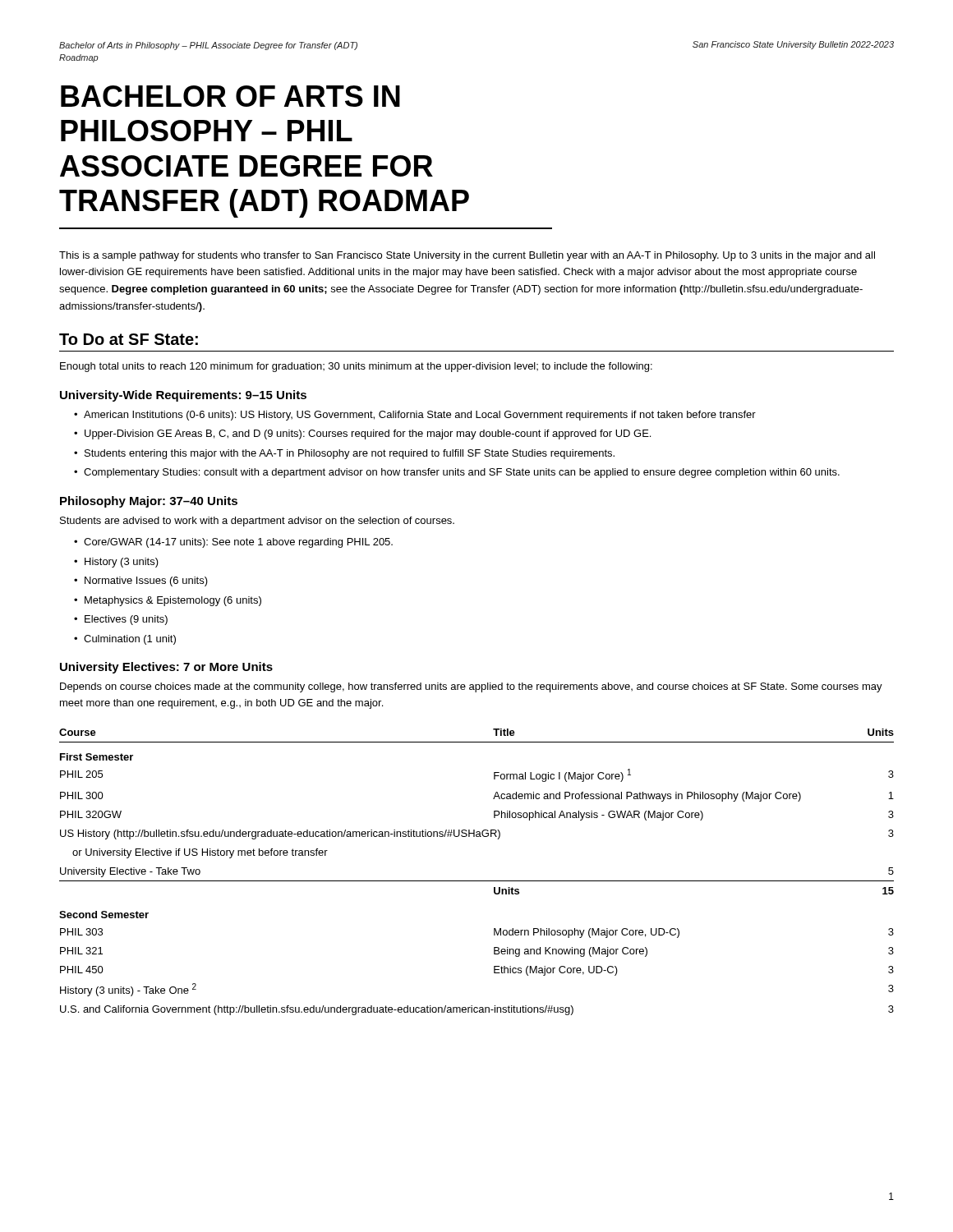Find the text starting "Complementary Studies: consult"
Image resolution: width=953 pixels, height=1232 pixels.
point(462,472)
